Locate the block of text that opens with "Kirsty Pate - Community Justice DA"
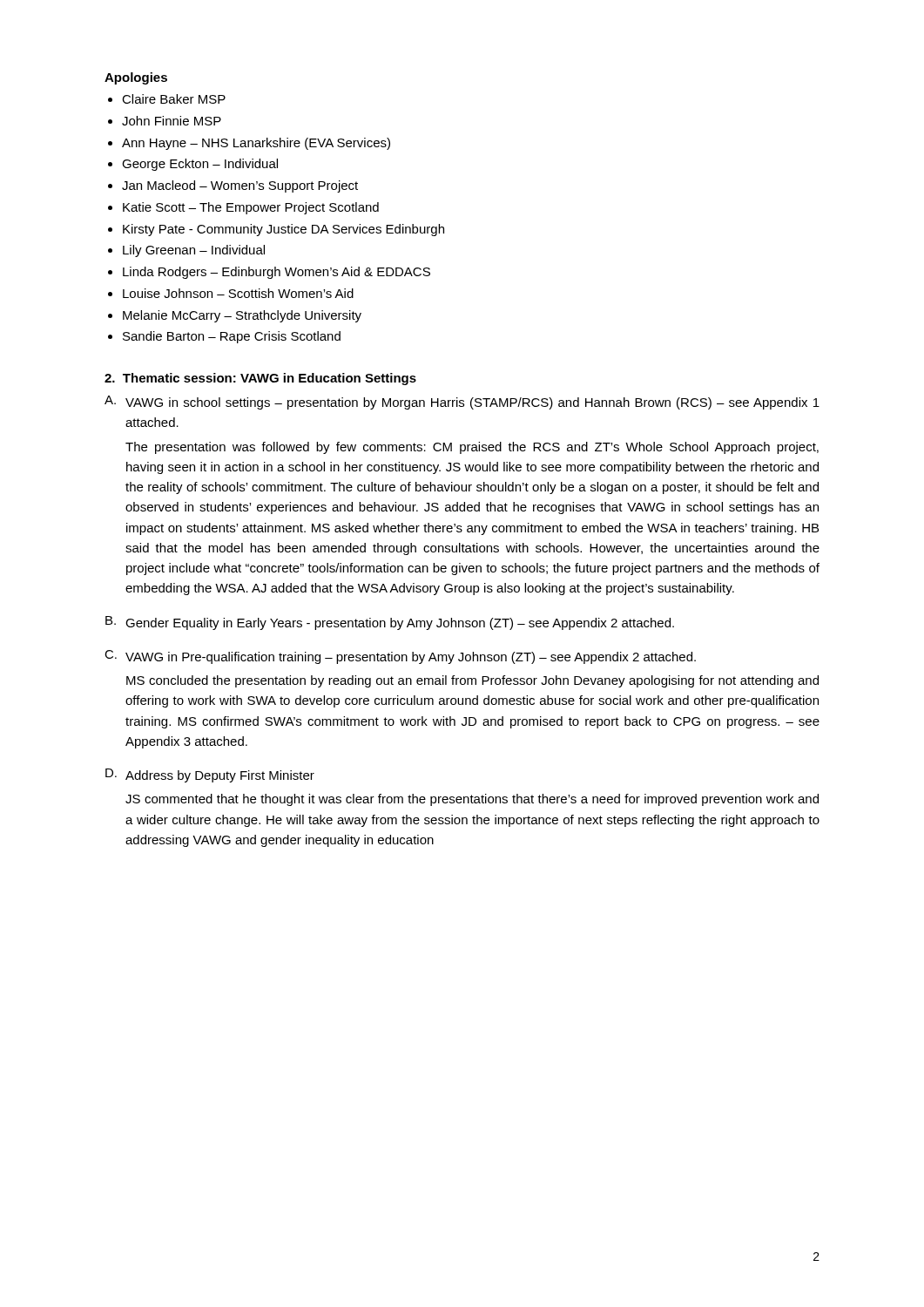The width and height of the screenshot is (924, 1307). (283, 228)
